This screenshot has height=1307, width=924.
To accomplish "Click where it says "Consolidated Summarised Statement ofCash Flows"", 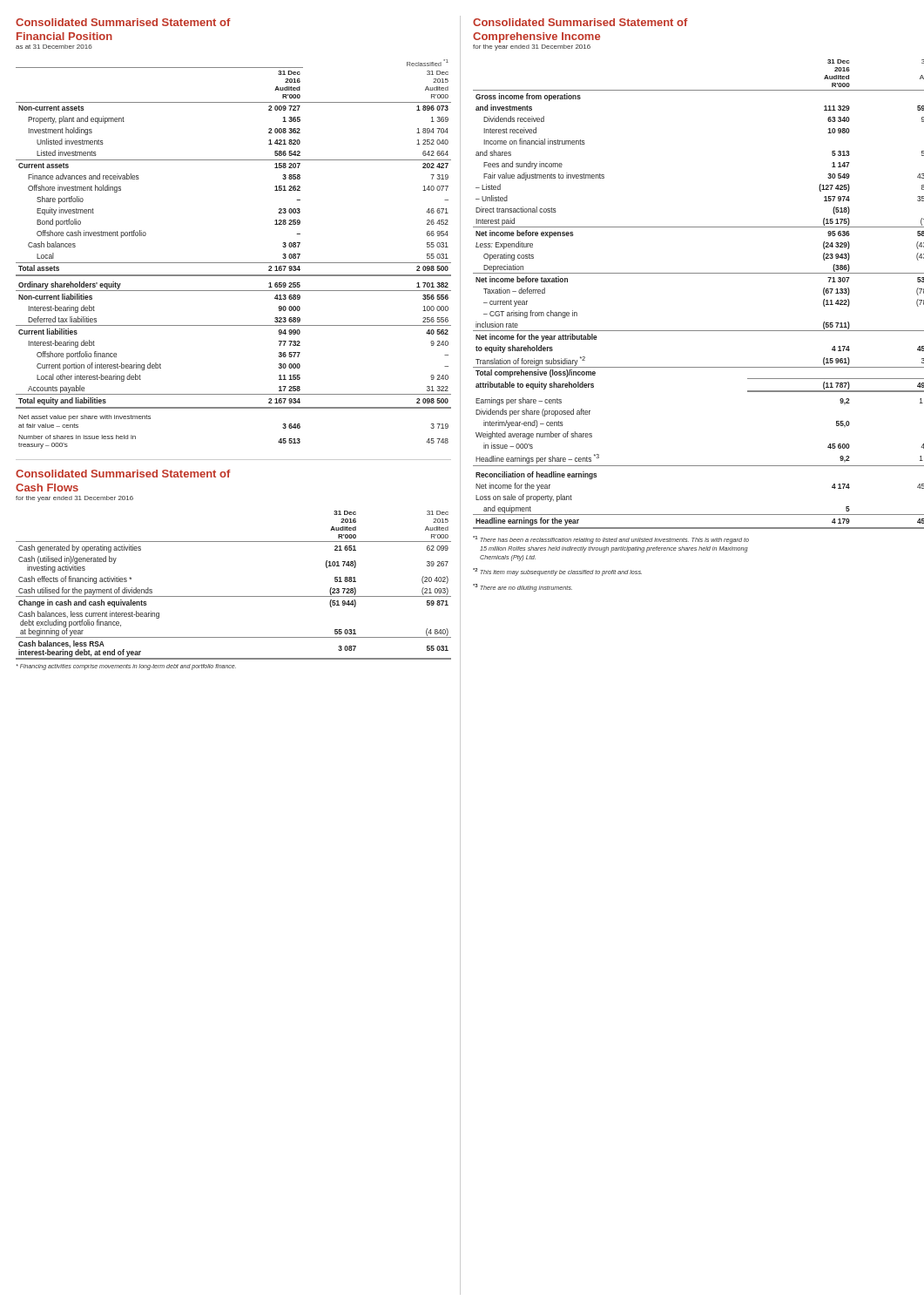I will (123, 480).
